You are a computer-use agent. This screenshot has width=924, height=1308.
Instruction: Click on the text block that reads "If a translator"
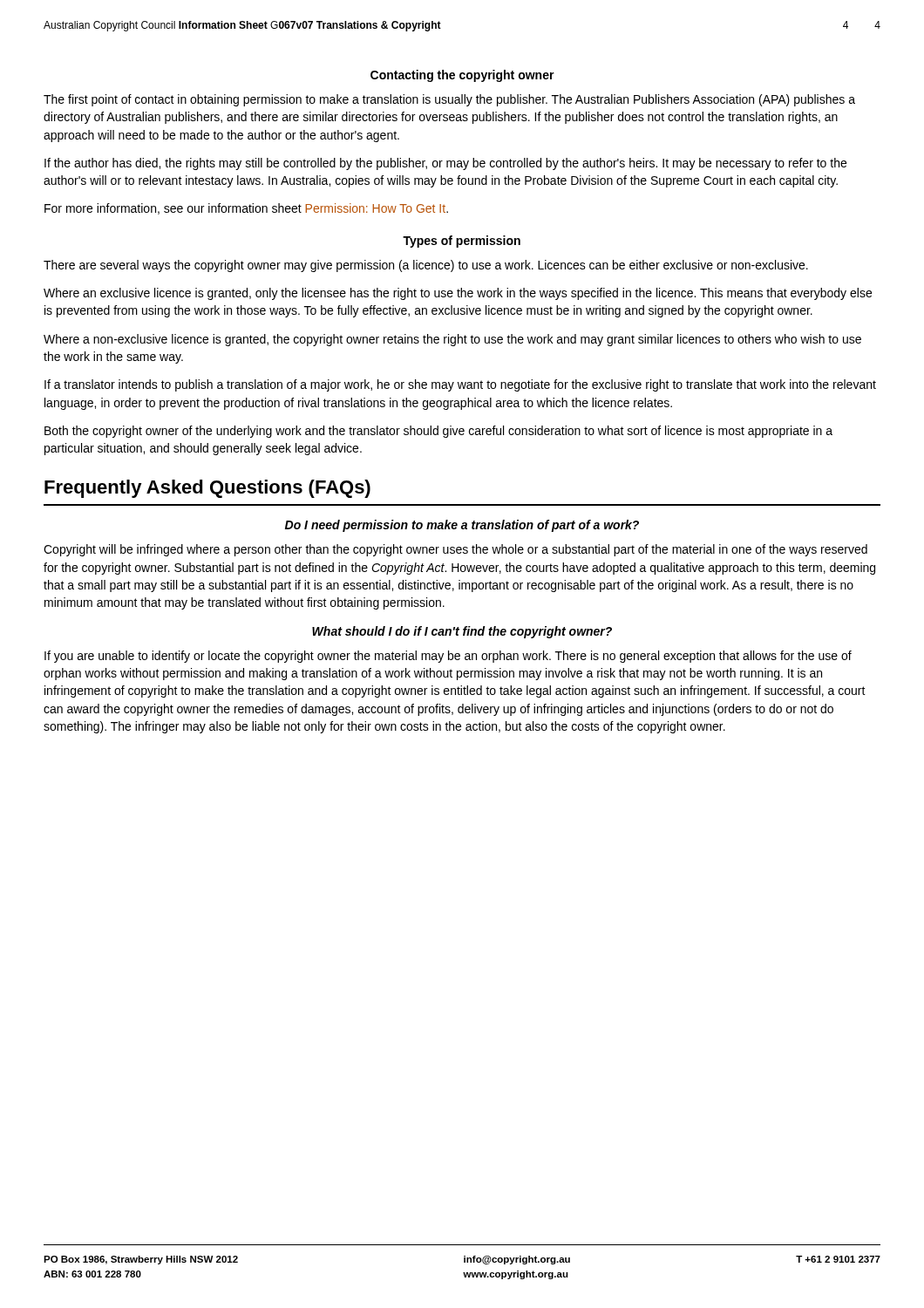coord(460,394)
